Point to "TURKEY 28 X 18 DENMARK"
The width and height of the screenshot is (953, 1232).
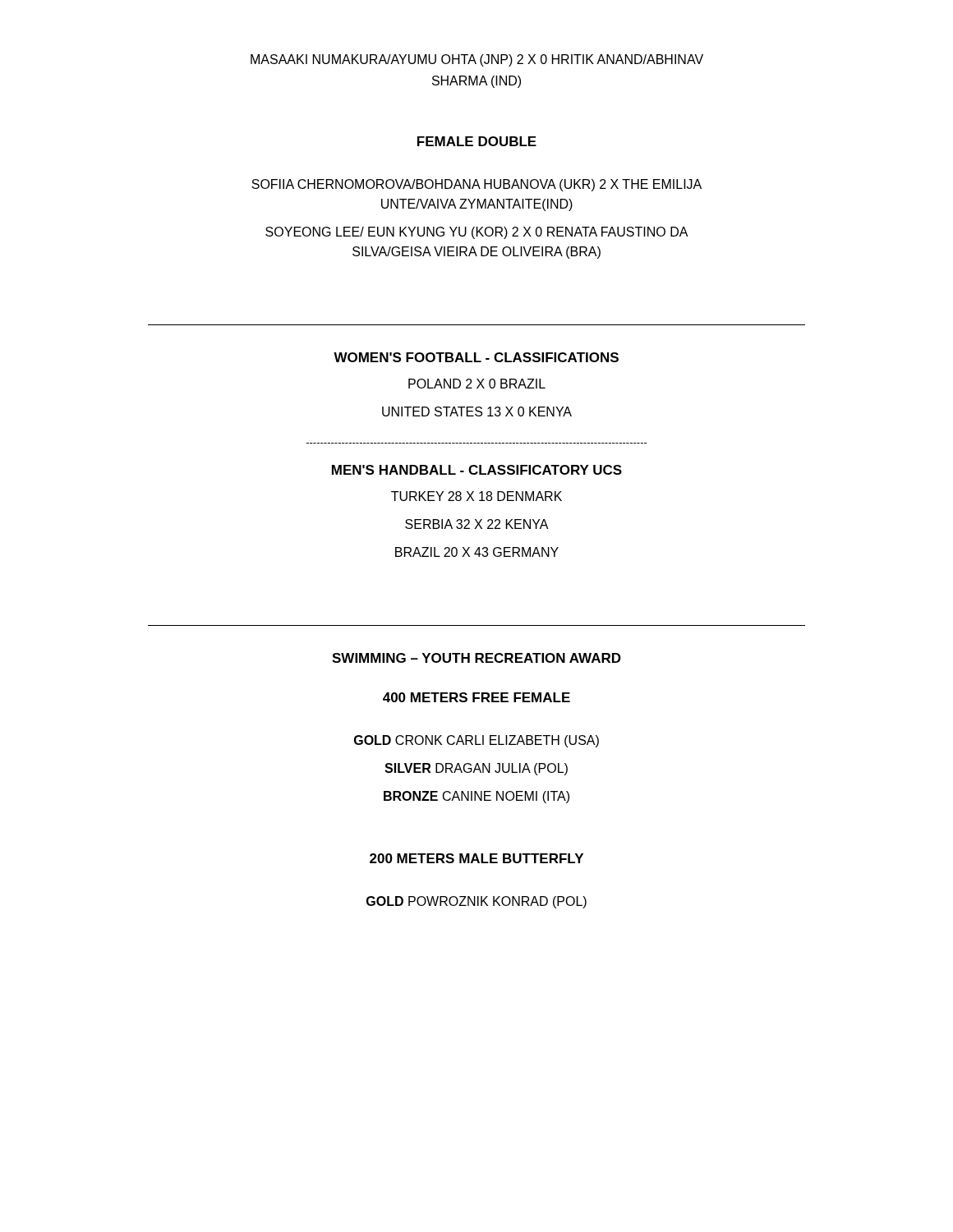pos(476,497)
